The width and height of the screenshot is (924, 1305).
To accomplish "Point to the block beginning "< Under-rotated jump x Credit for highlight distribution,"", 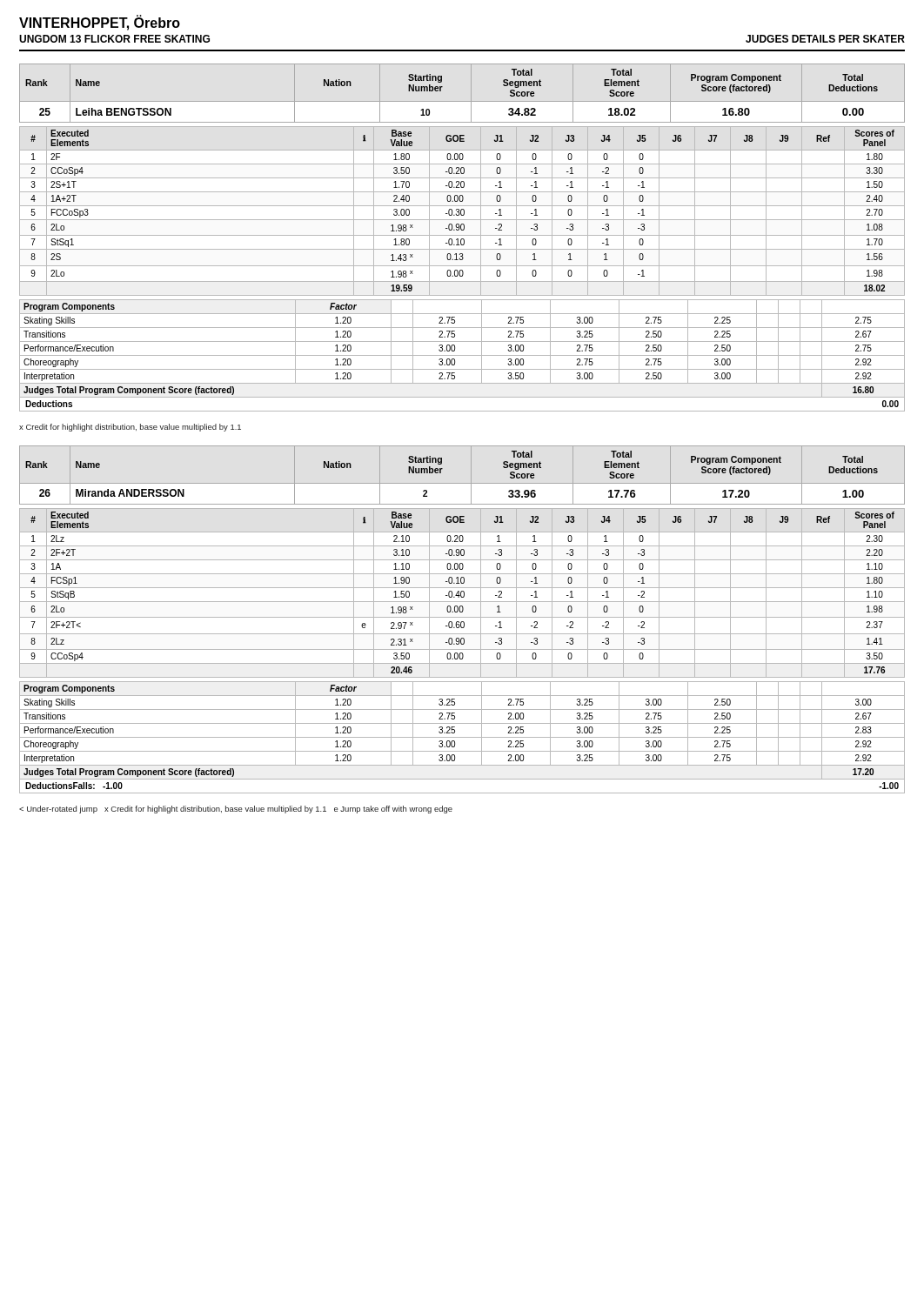I will pos(236,809).
